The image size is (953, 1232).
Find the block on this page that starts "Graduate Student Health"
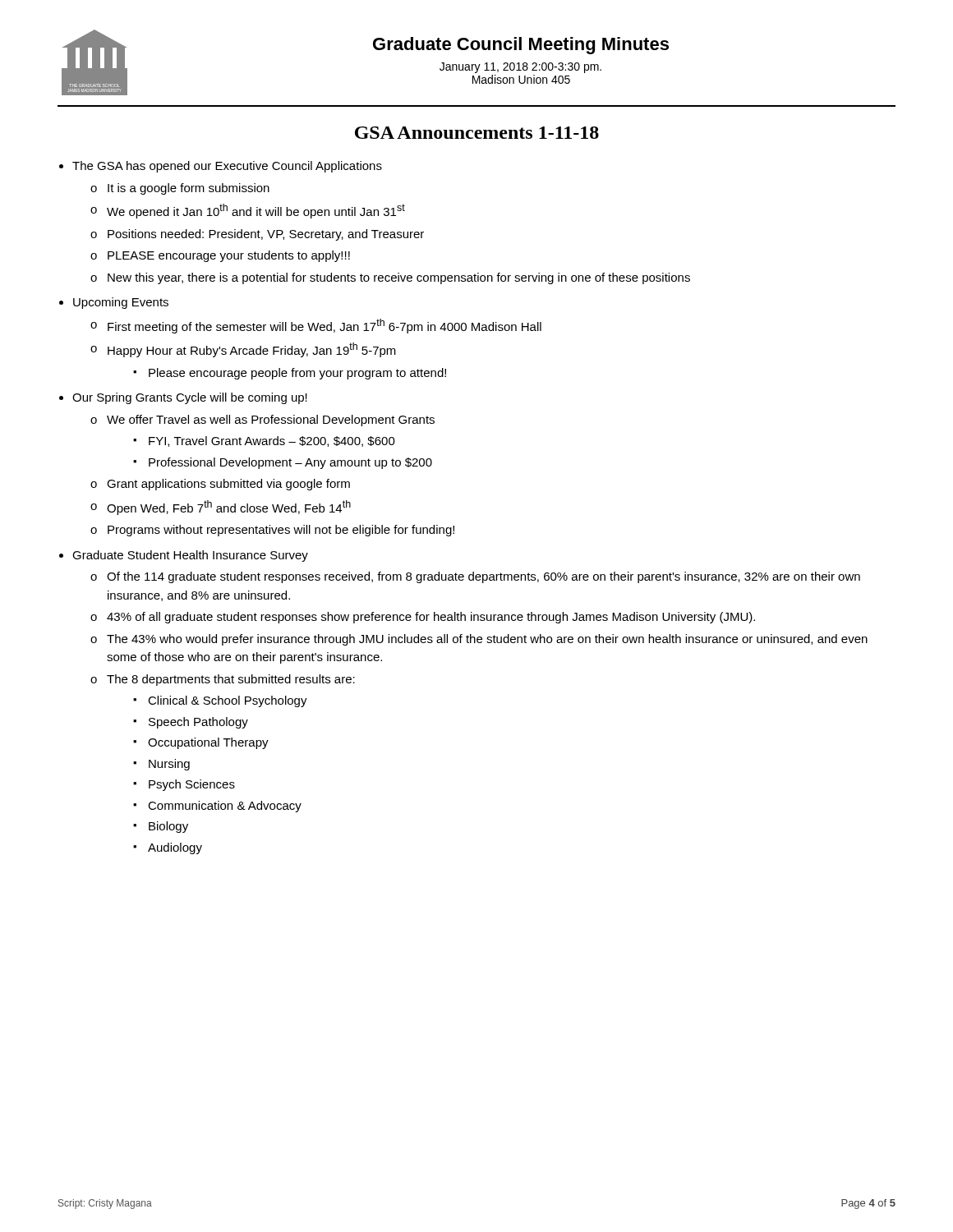point(190,556)
